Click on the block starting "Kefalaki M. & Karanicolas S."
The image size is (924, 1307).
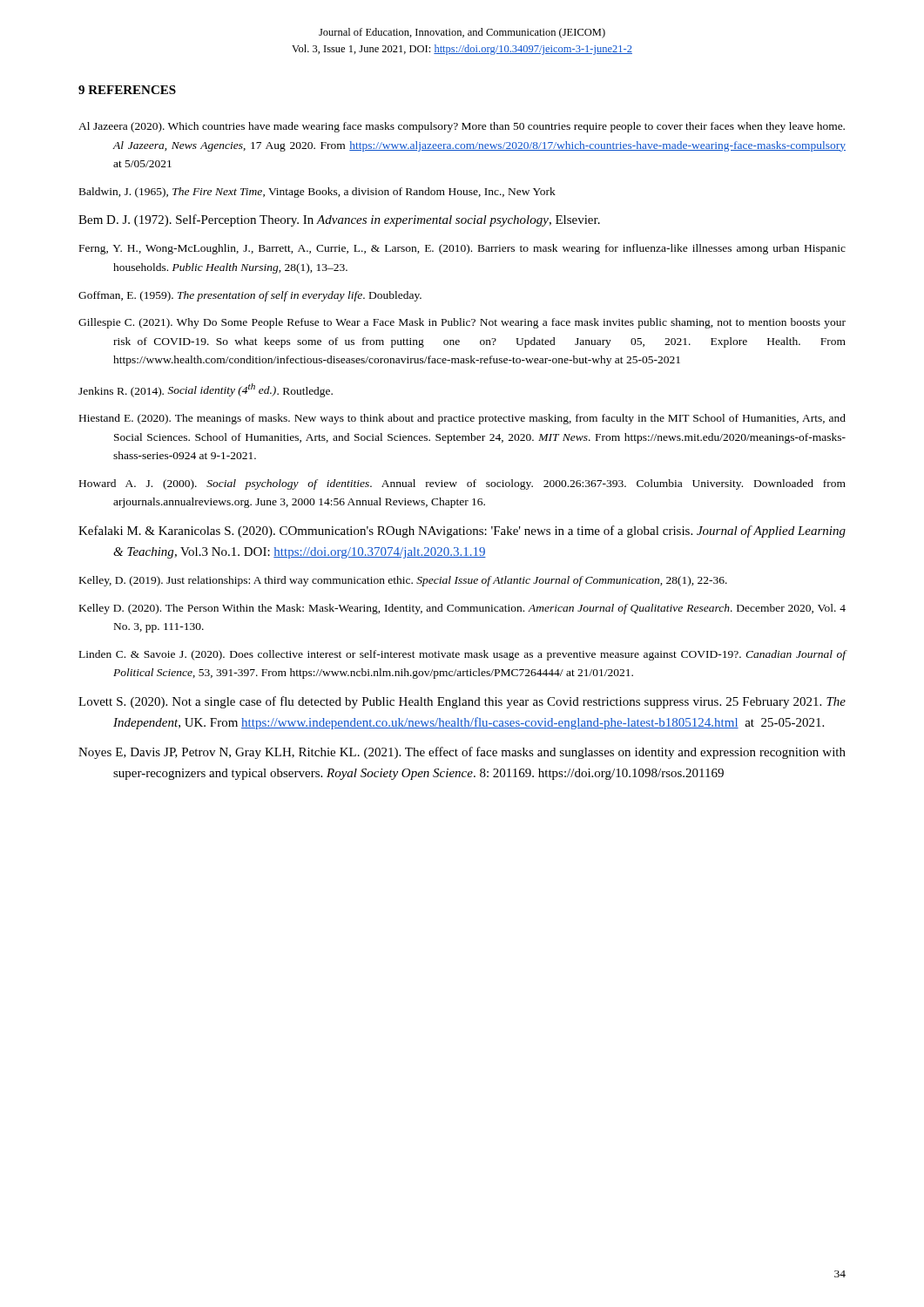click(462, 541)
